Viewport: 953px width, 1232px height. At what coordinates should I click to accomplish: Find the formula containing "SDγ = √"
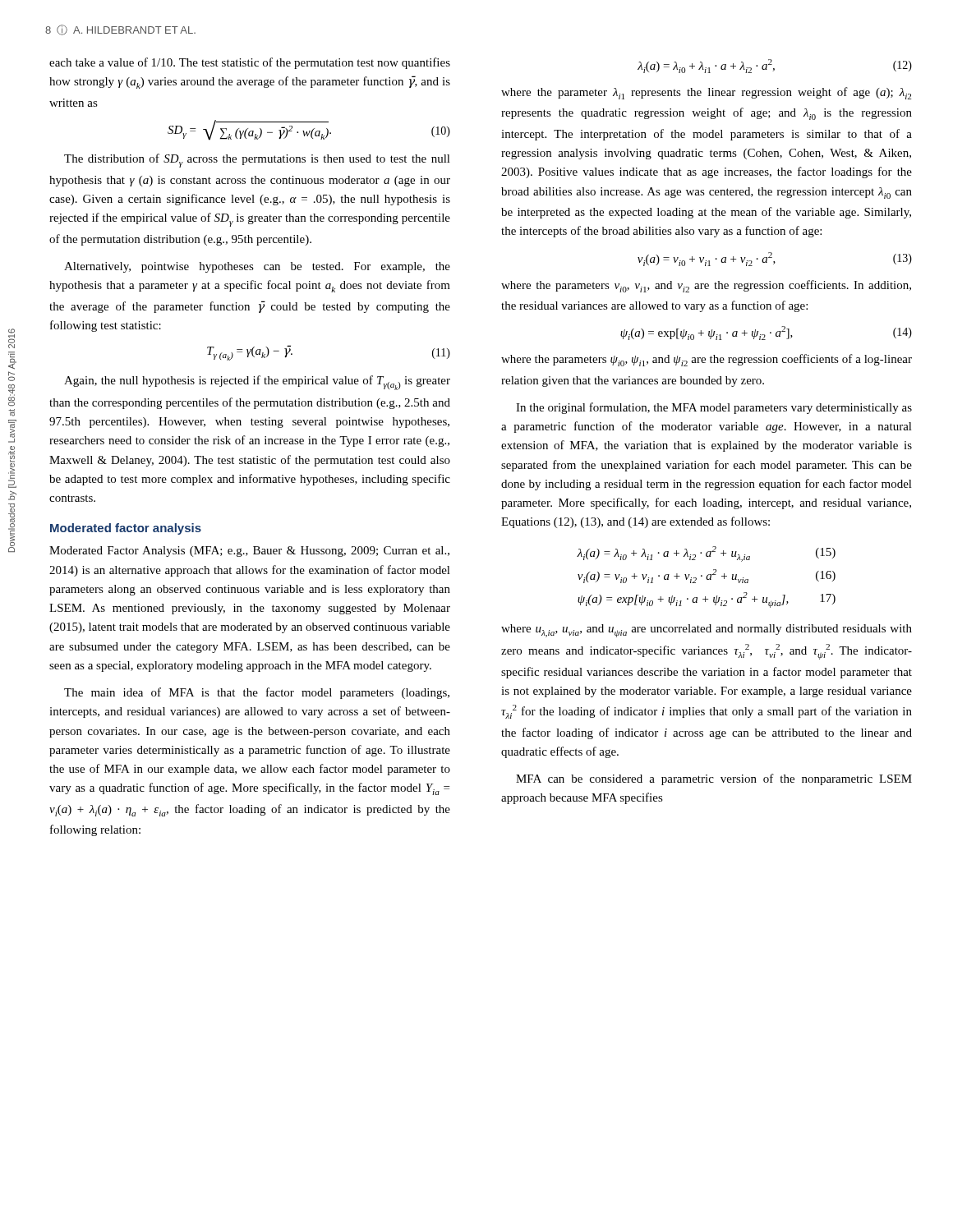click(309, 131)
